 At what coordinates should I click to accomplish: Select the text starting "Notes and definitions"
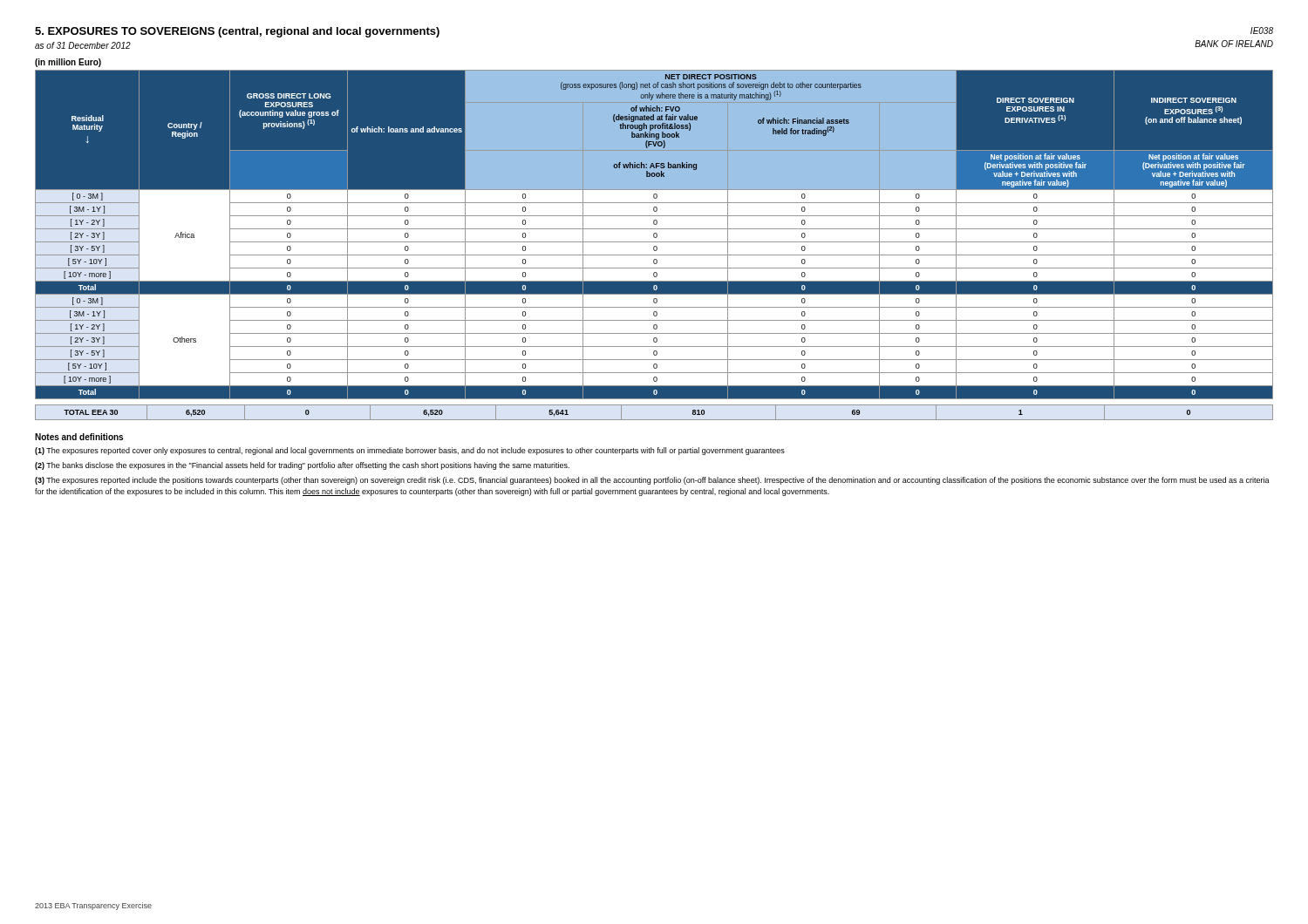tap(79, 437)
